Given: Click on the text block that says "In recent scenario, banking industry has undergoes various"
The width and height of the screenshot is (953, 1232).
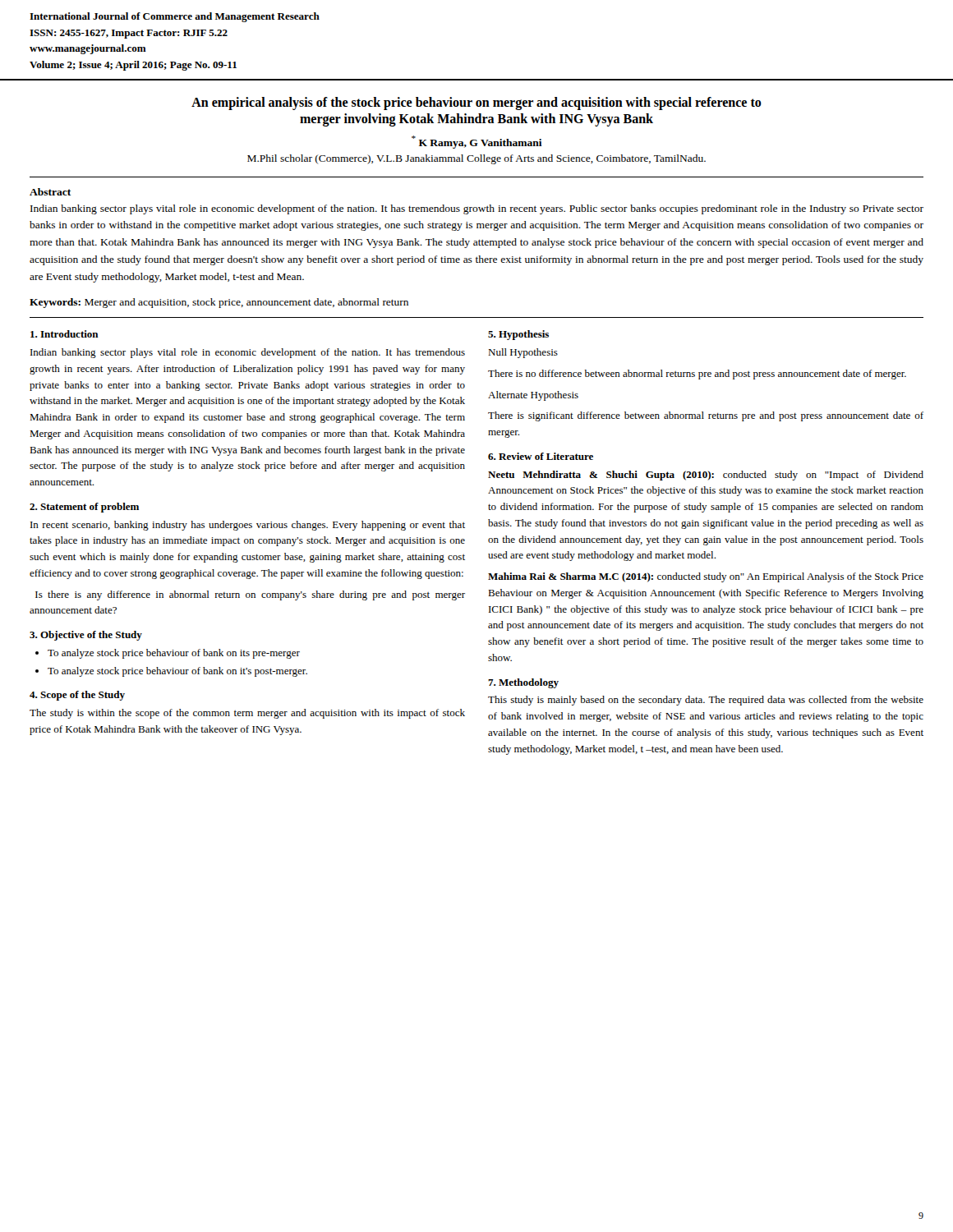Looking at the screenshot, I should pos(247,548).
